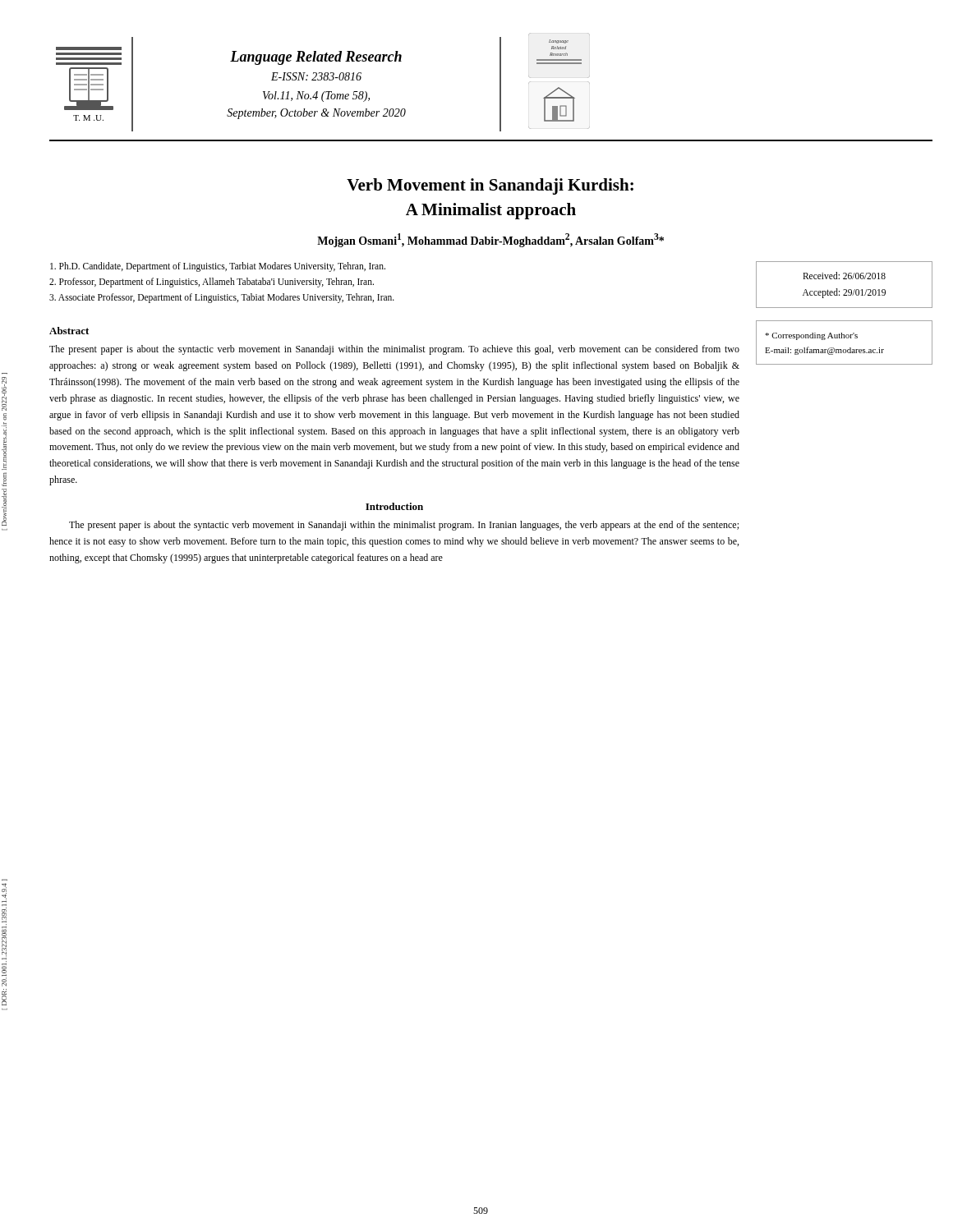Click on the list item that says "3. Associate Professor, Department"
953x1232 pixels.
click(x=222, y=297)
